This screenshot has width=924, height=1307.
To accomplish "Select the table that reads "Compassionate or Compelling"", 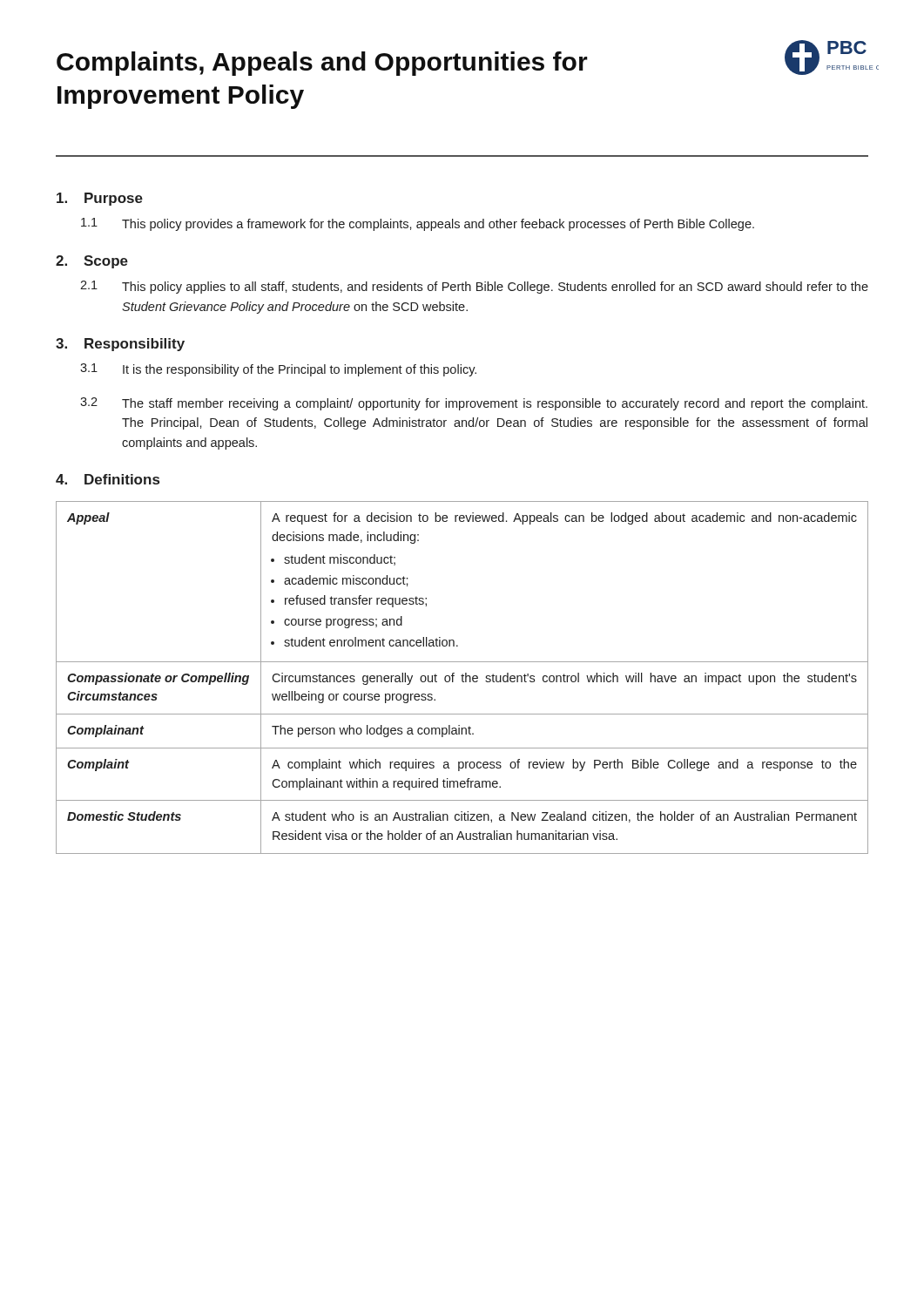I will (462, 677).
